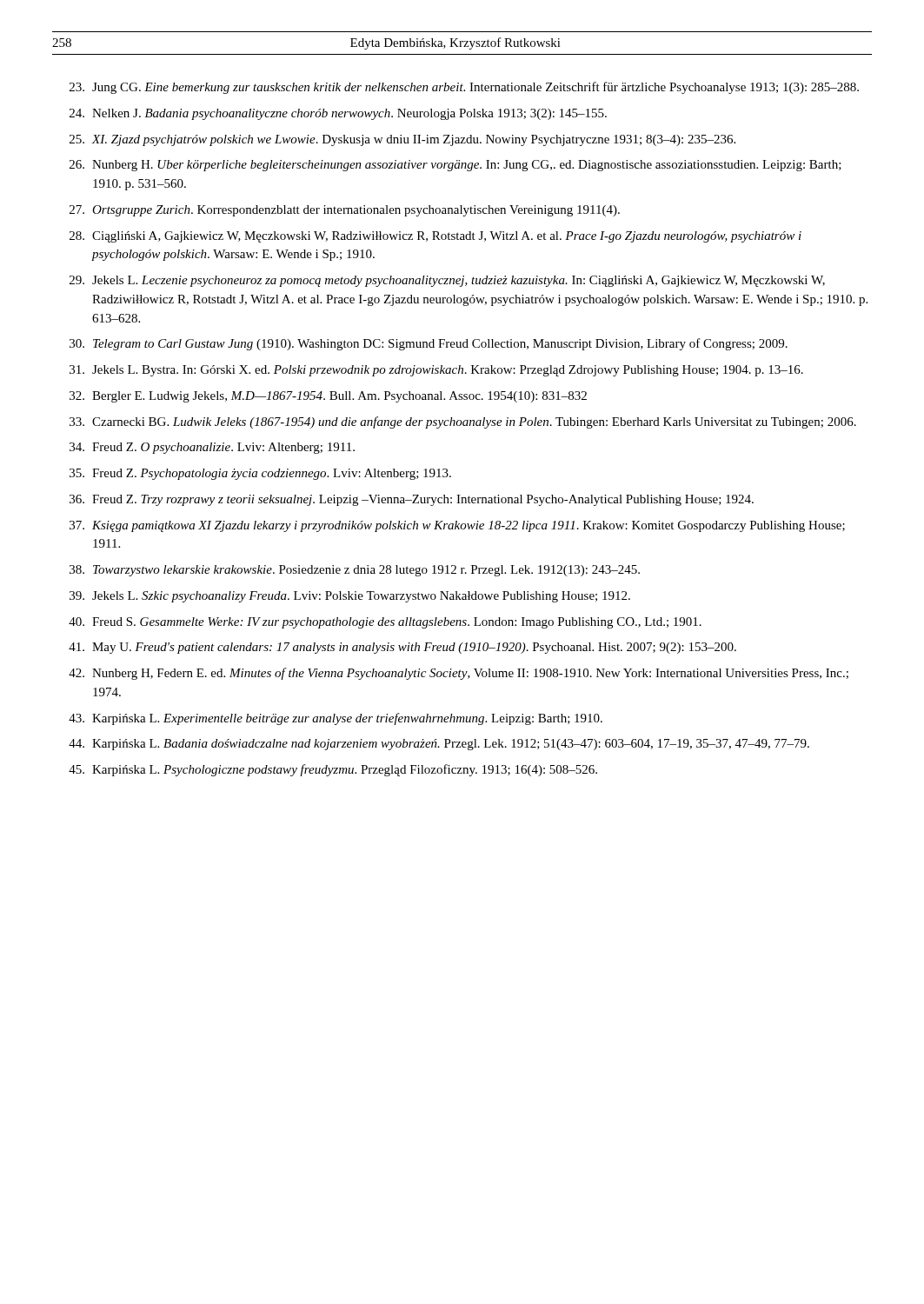
Task: Point to the block beginning "44. Karpińska L. Badania doświadczalne nad kojarzeniem"
Action: click(462, 744)
